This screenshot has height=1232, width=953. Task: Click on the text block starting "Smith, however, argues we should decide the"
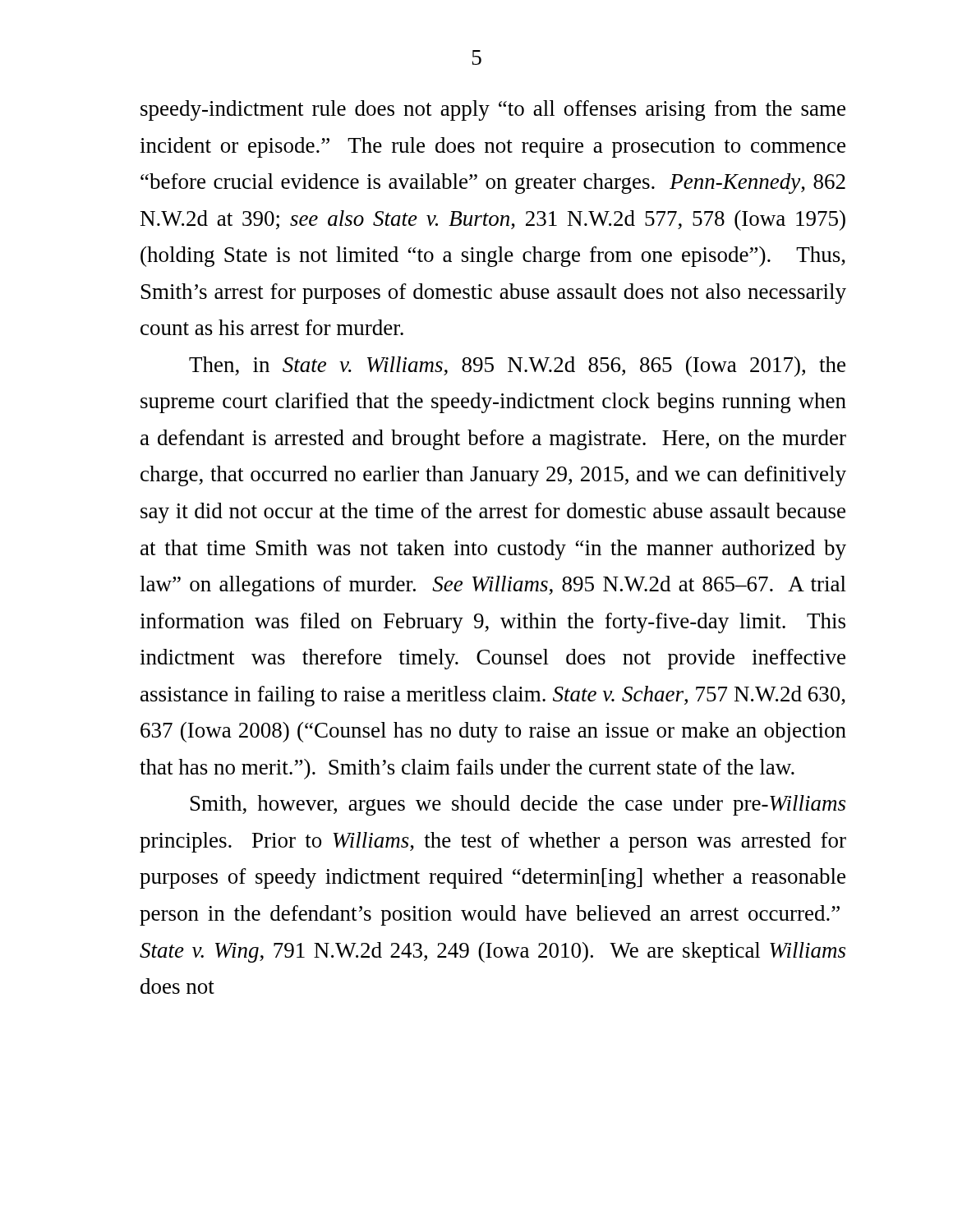coord(493,895)
